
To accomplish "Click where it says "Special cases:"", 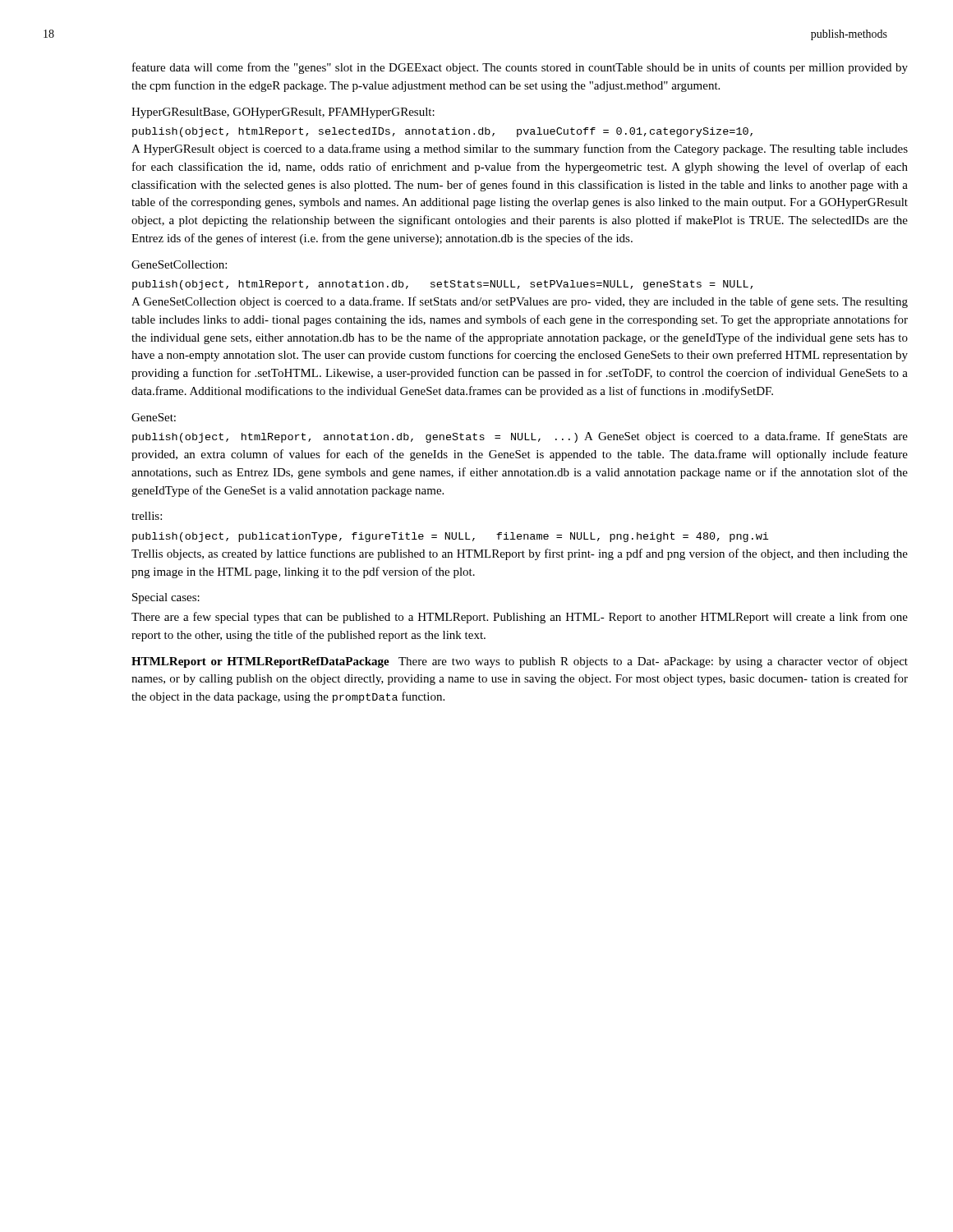I will [x=166, y=598].
